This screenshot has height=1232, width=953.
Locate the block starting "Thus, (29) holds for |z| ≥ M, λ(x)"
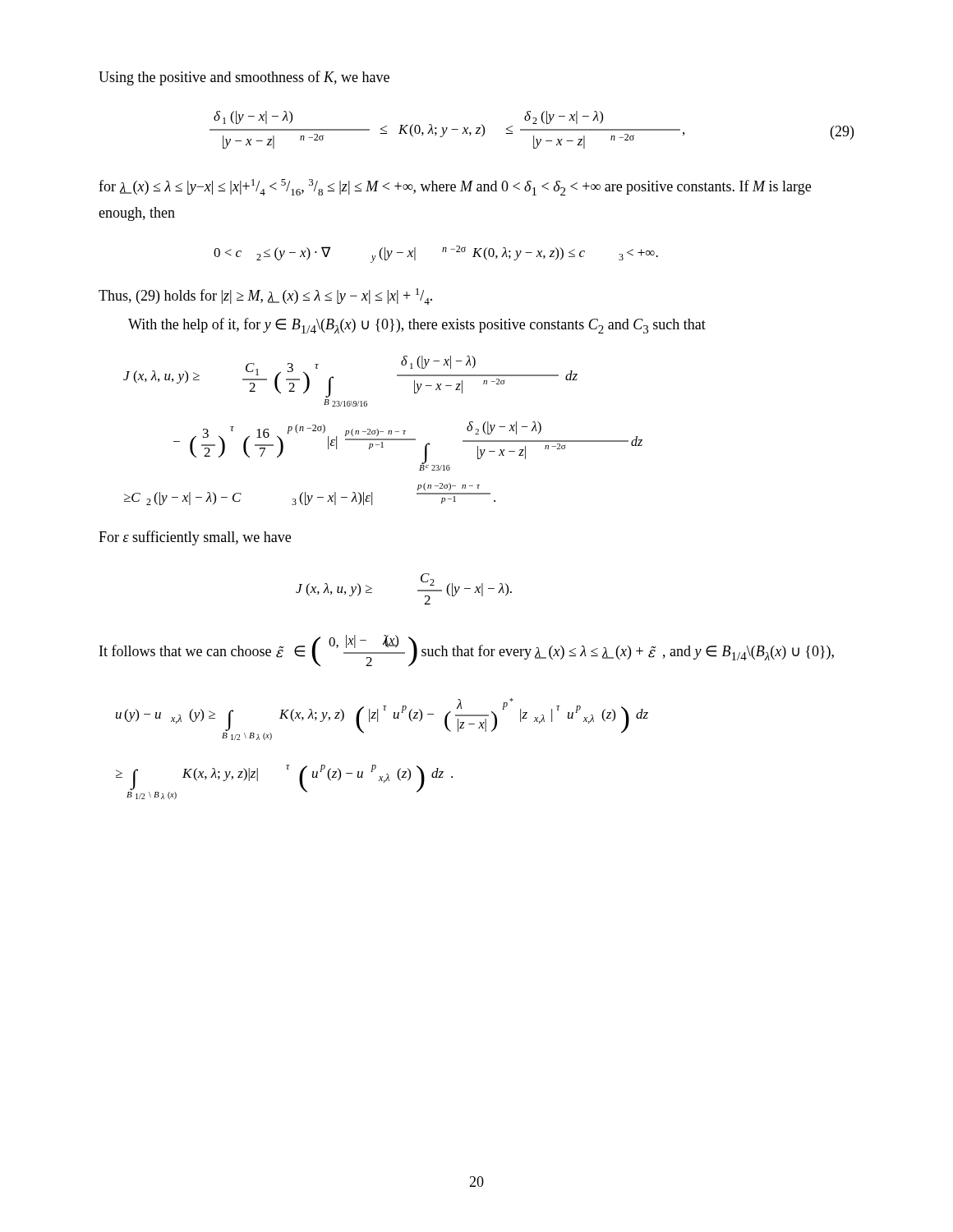coord(266,296)
